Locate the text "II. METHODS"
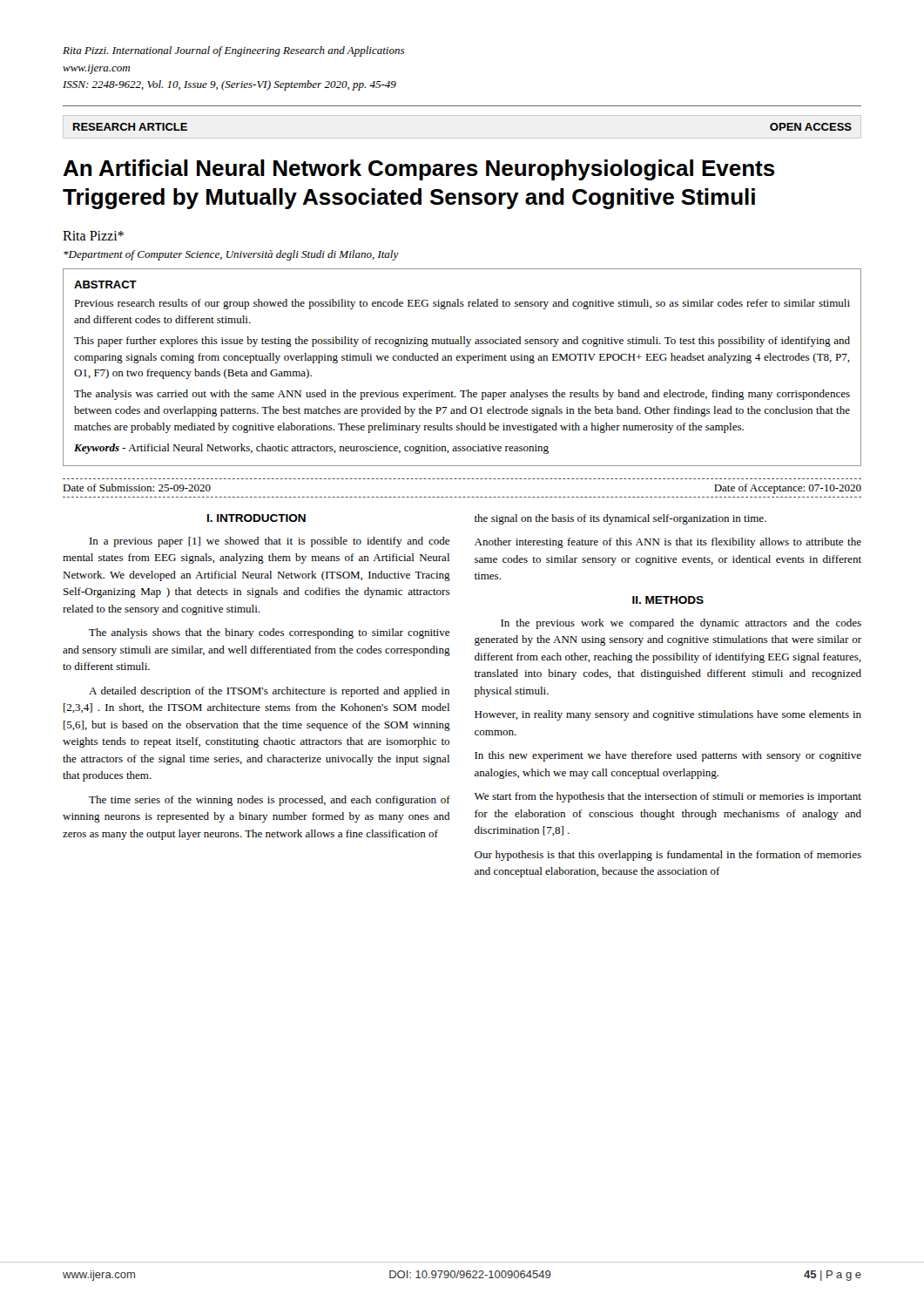The width and height of the screenshot is (924, 1307). [668, 600]
